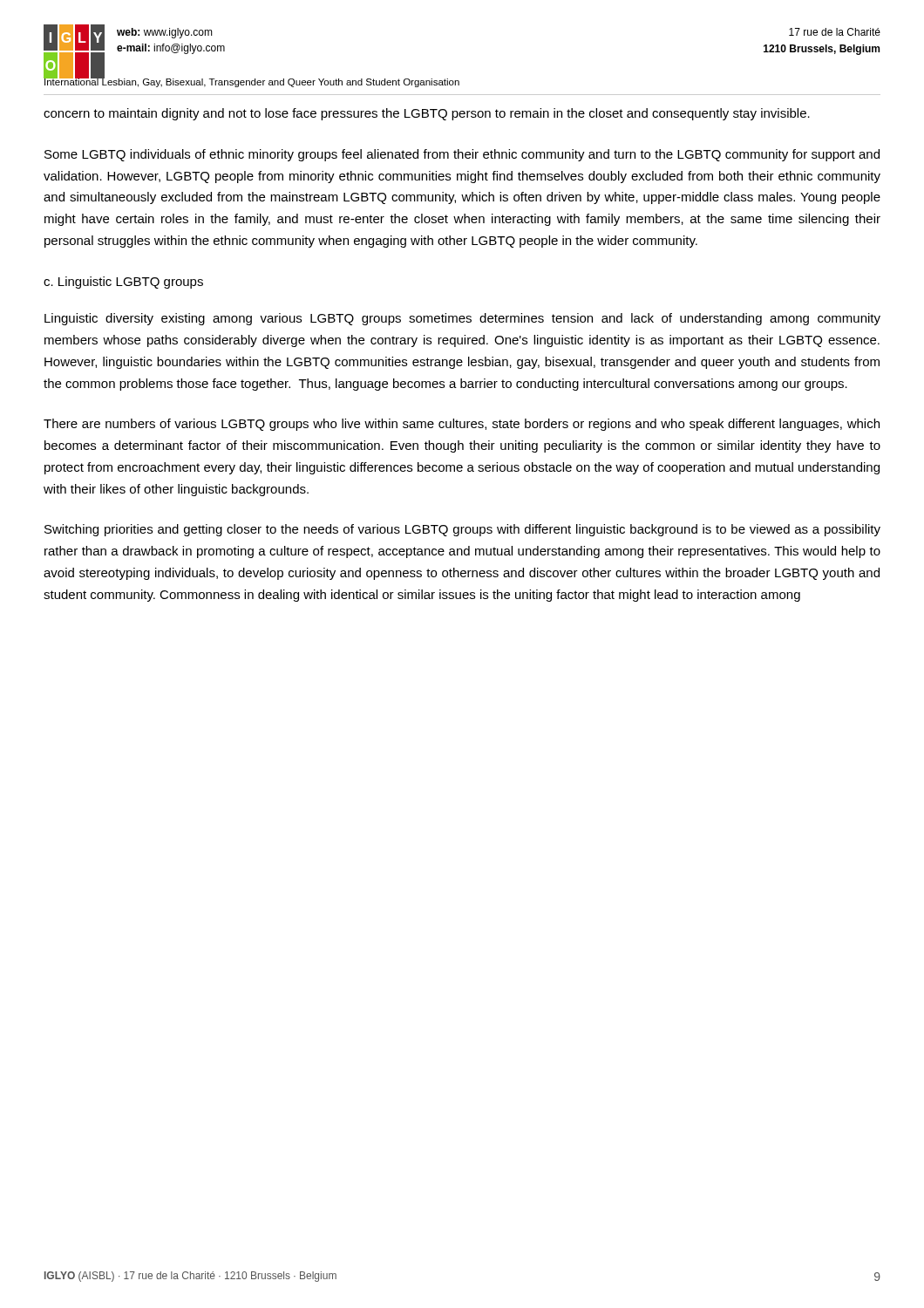Point to the block beginning "Switching priorities and getting closer"
Image resolution: width=924 pixels, height=1308 pixels.
[x=462, y=561]
